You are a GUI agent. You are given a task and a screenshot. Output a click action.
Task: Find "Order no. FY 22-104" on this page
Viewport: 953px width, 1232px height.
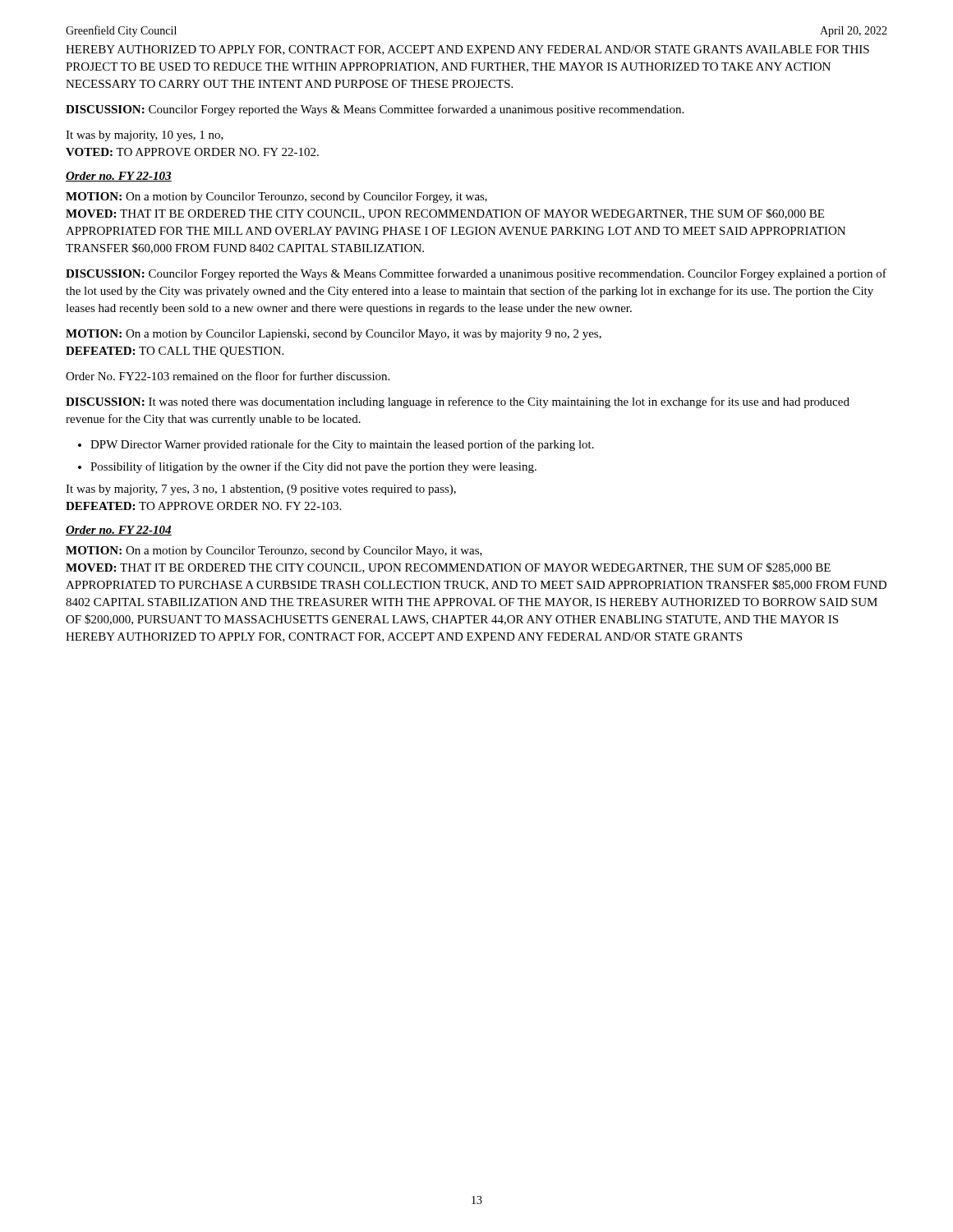119,530
